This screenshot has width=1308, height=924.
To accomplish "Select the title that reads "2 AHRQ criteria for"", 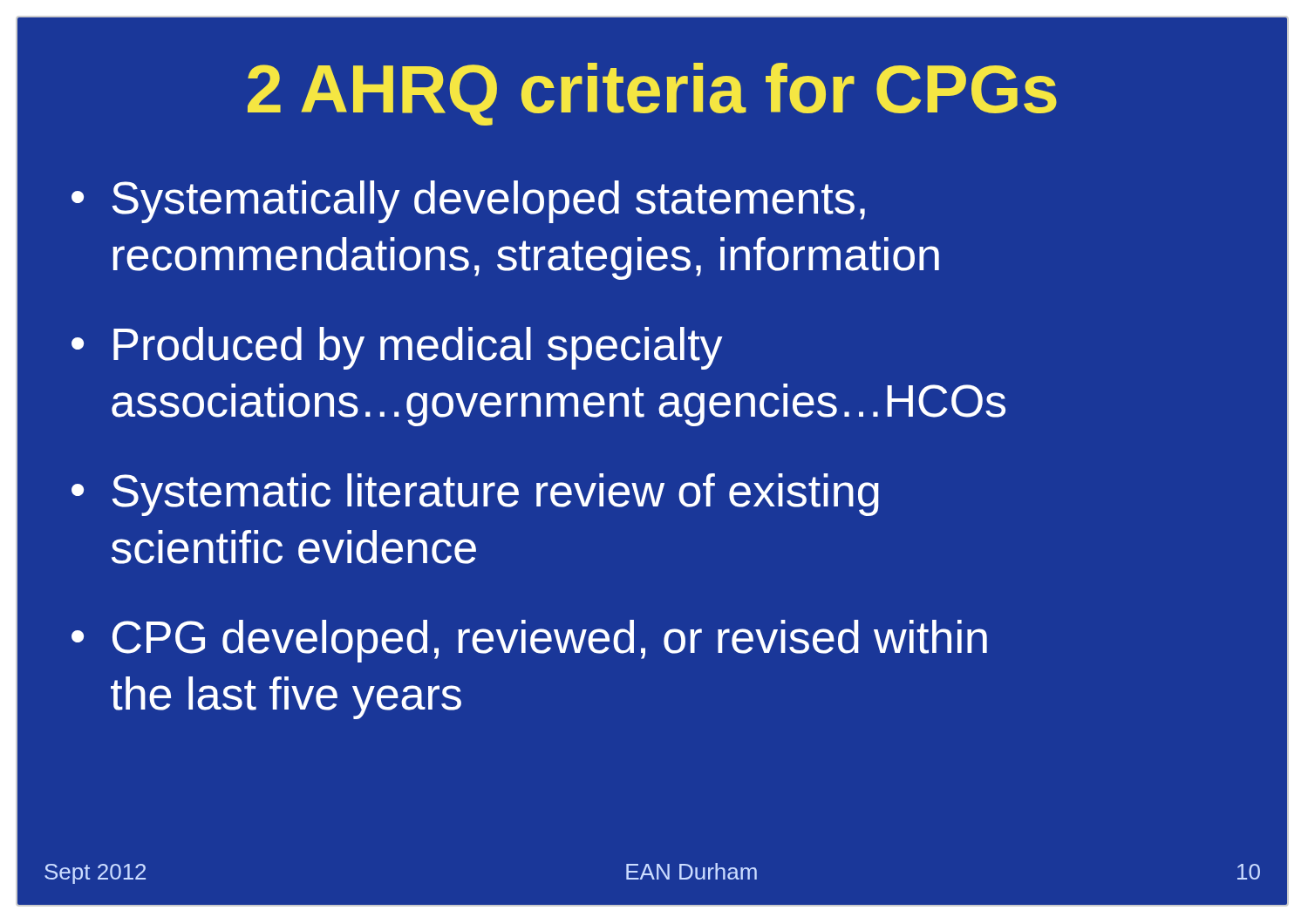I will 652,90.
